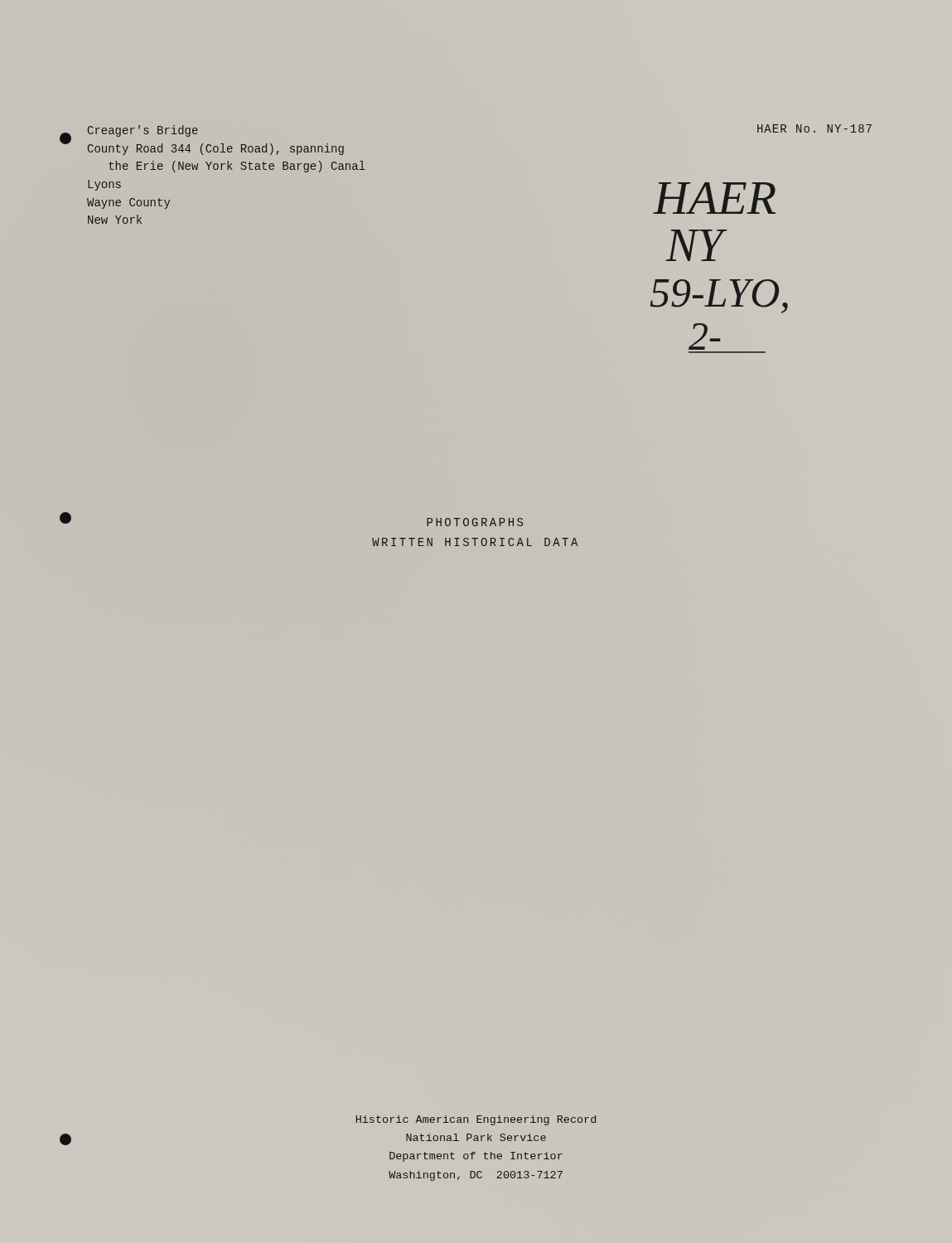Image resolution: width=952 pixels, height=1243 pixels.
Task: Locate the text "HAER No. NY-187"
Action: click(815, 129)
